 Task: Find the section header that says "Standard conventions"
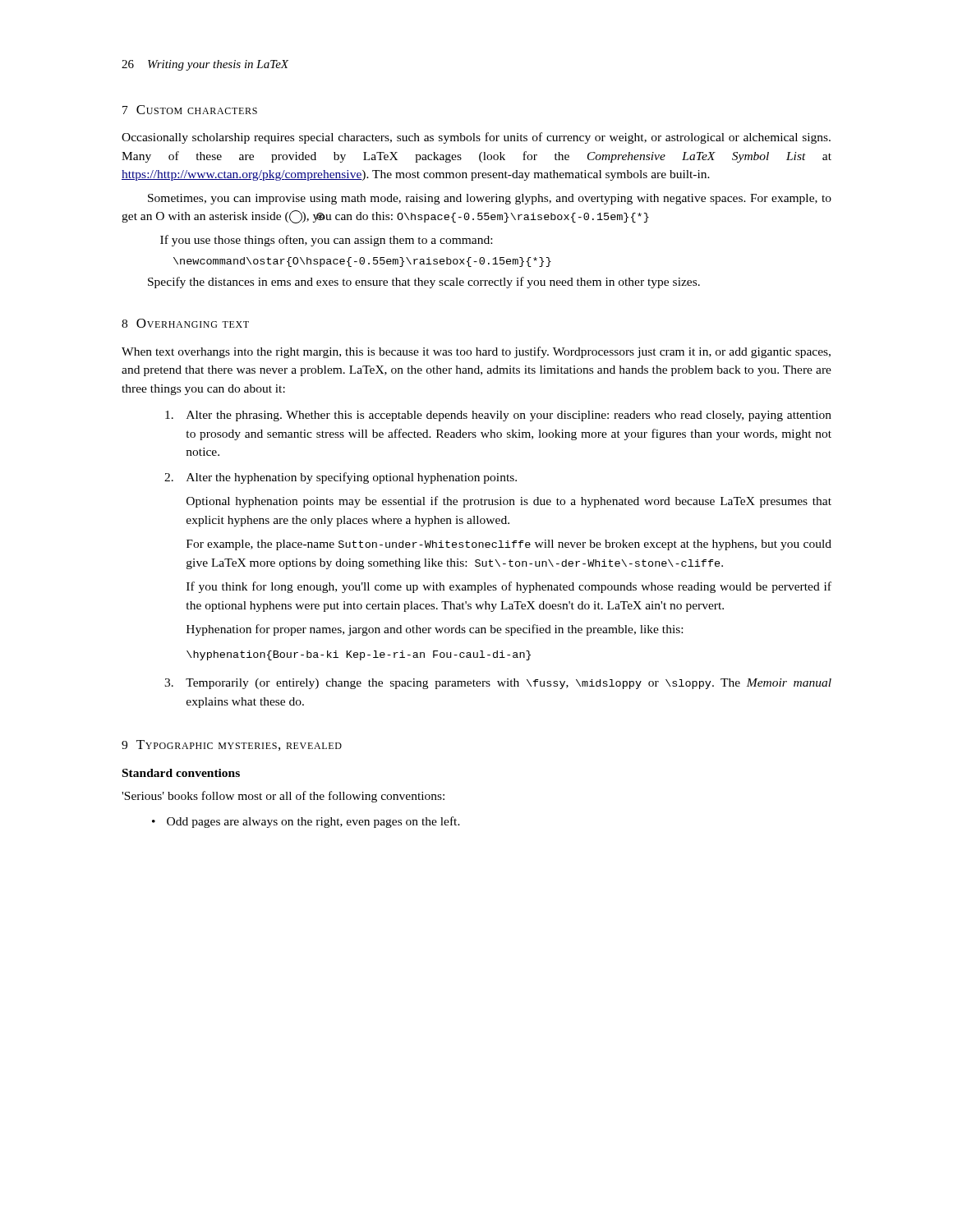(181, 772)
